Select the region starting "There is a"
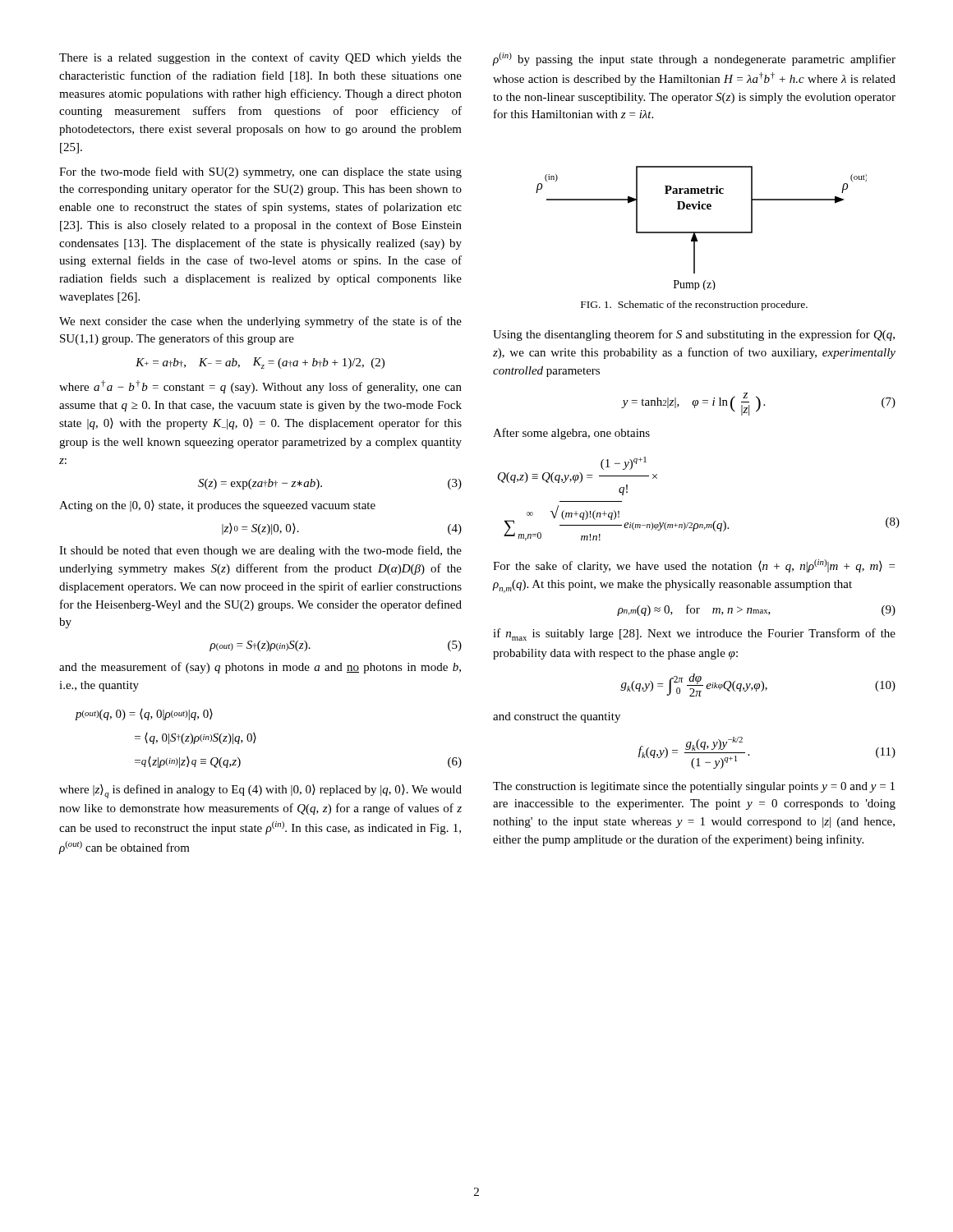 (x=260, y=103)
